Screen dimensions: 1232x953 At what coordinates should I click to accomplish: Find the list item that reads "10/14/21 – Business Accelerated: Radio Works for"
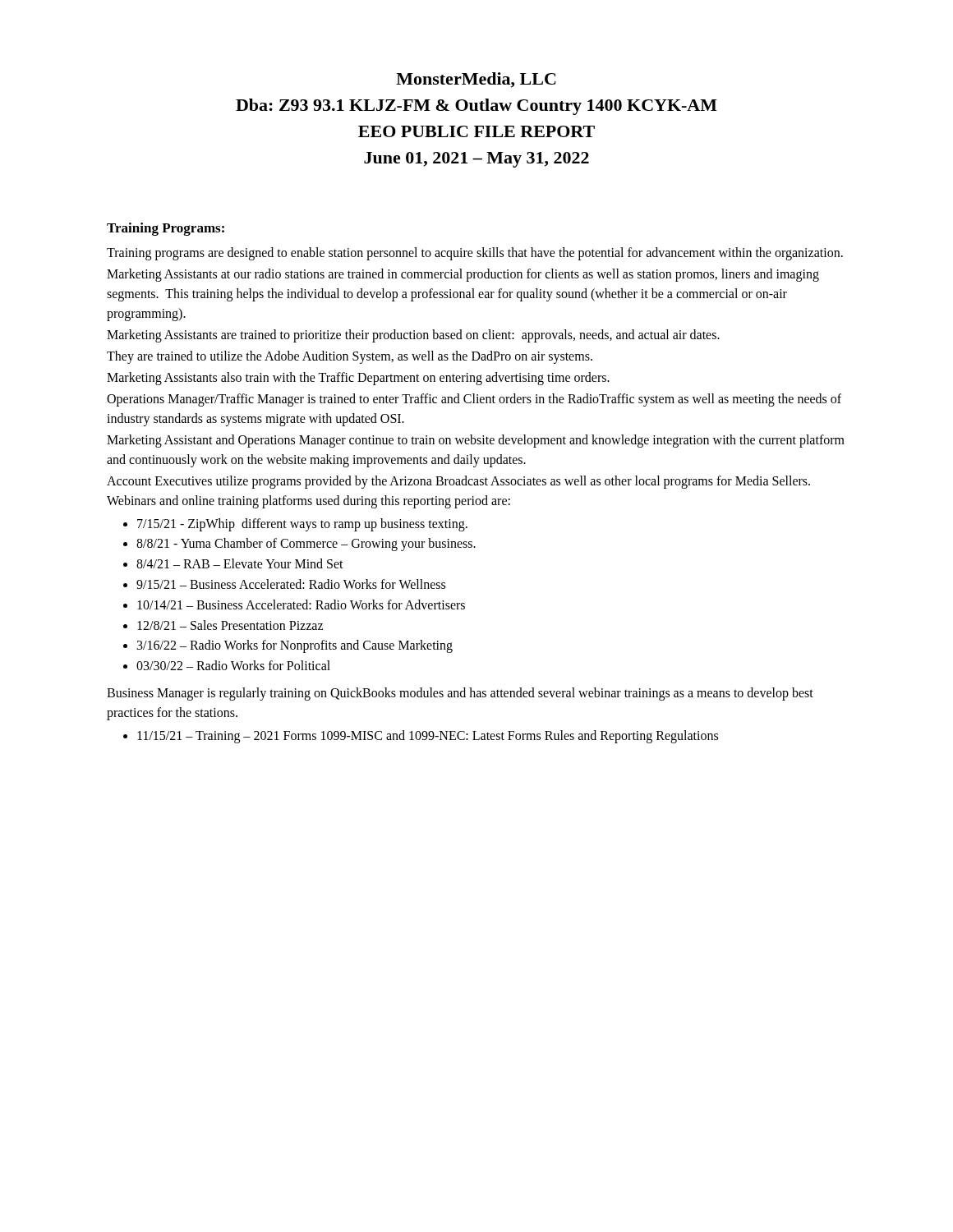301,605
